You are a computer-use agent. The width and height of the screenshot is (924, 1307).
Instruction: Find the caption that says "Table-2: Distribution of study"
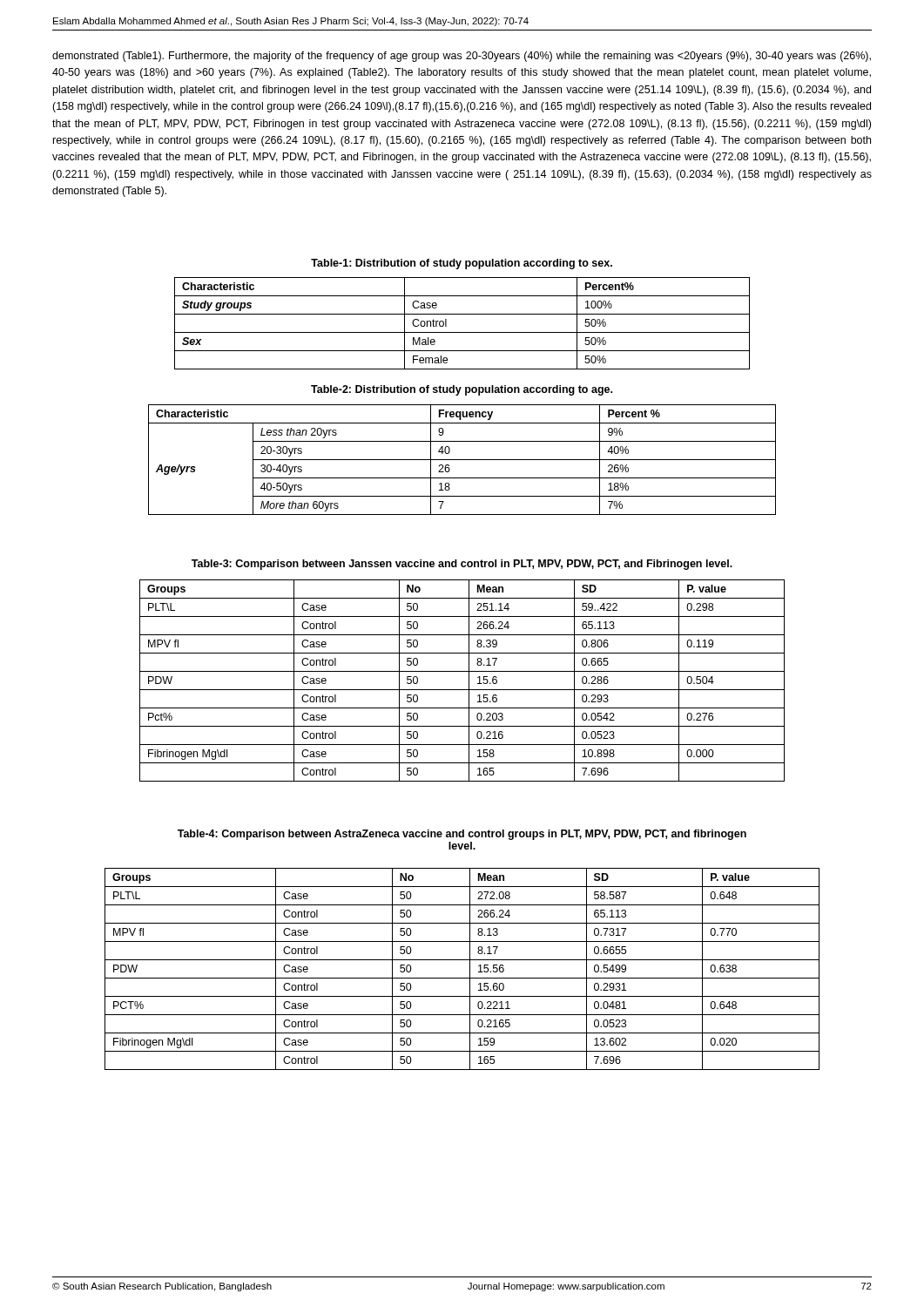tap(462, 389)
